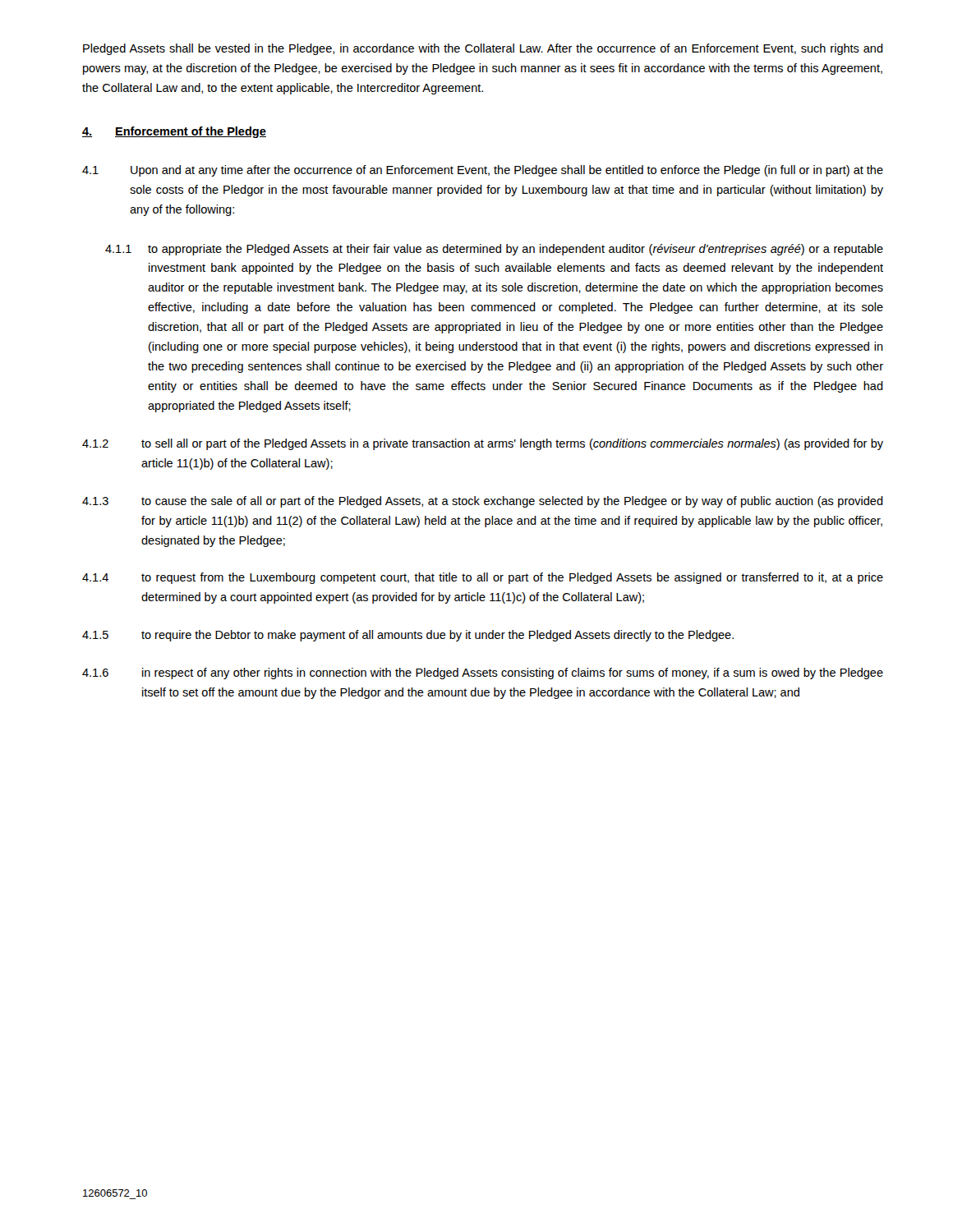Image resolution: width=953 pixels, height=1232 pixels.
Task: Find the list item containing "4.1.5 to require the"
Action: pos(483,636)
